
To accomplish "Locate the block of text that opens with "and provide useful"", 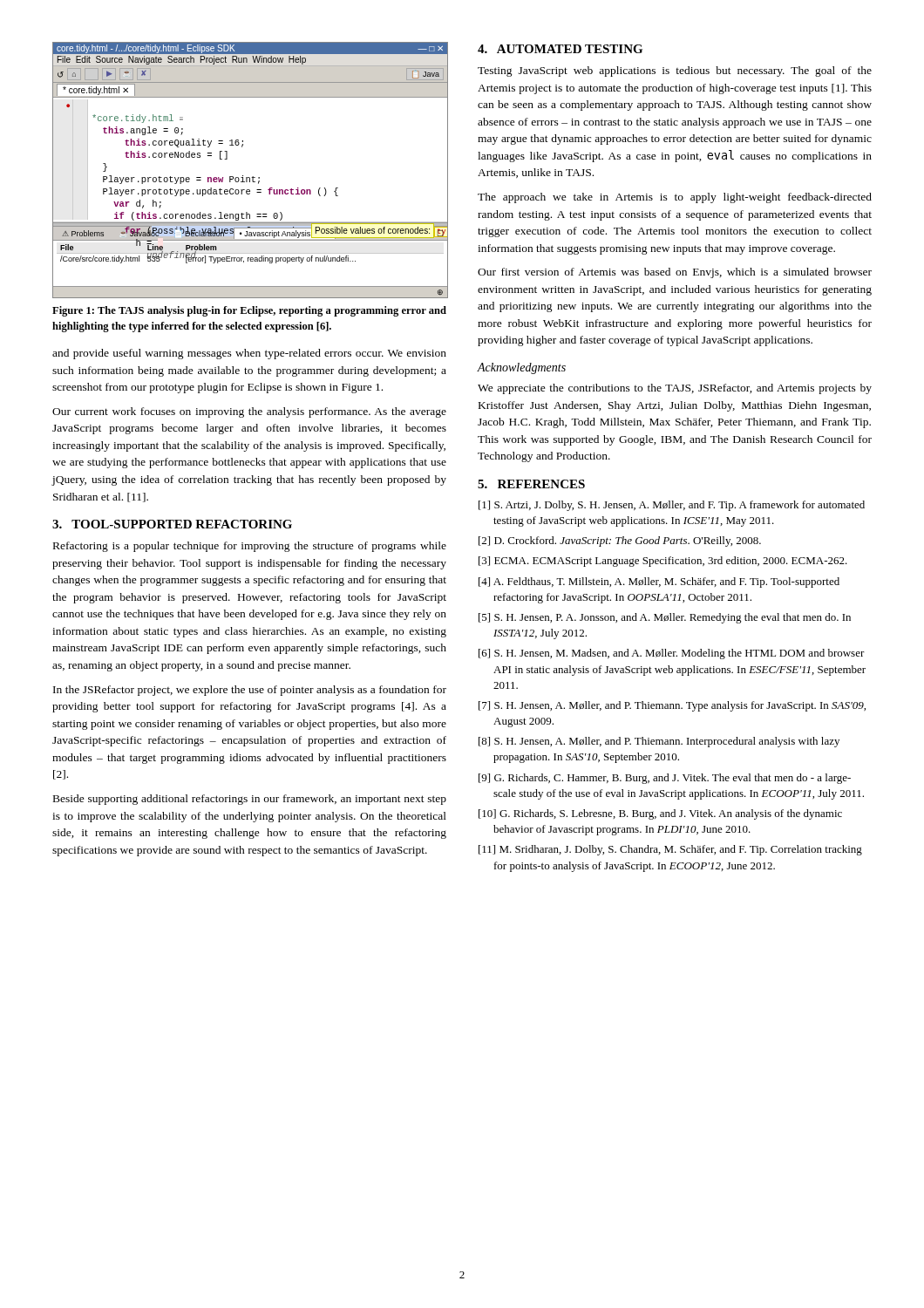I will [249, 370].
